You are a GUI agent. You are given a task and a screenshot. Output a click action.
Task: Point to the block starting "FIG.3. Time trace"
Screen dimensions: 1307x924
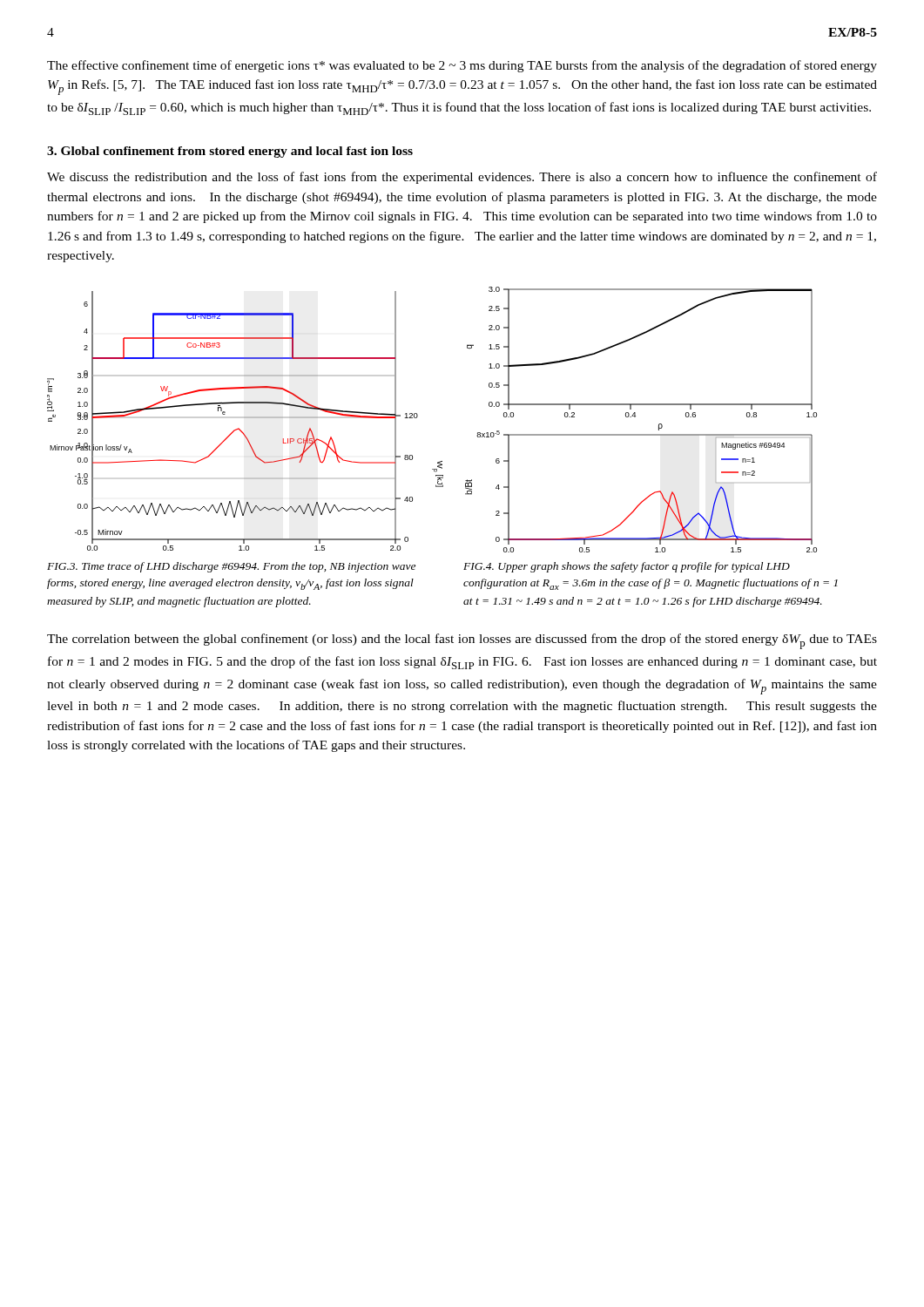tap(231, 584)
